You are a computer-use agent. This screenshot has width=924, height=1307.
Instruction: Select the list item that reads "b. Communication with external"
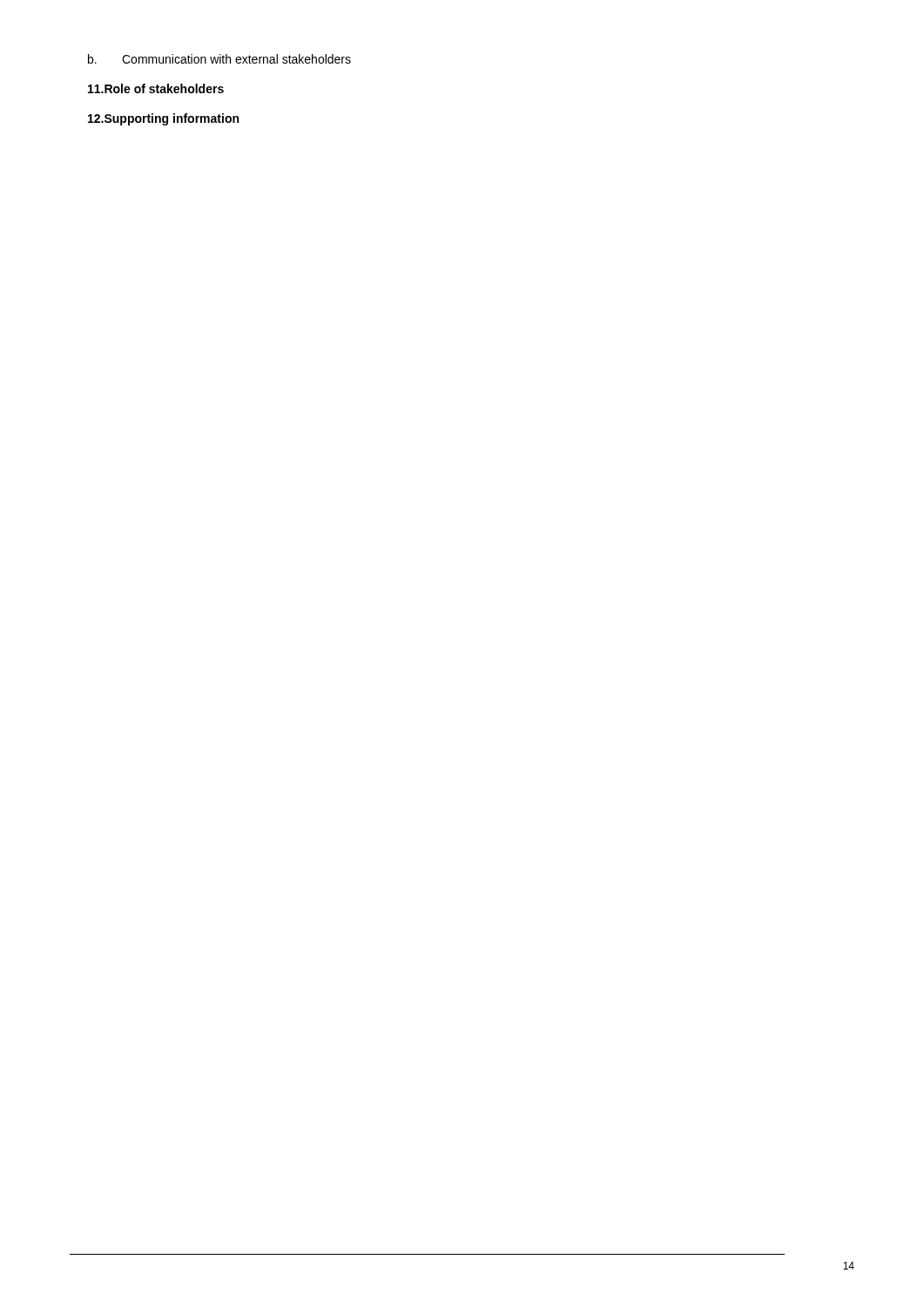coord(219,59)
